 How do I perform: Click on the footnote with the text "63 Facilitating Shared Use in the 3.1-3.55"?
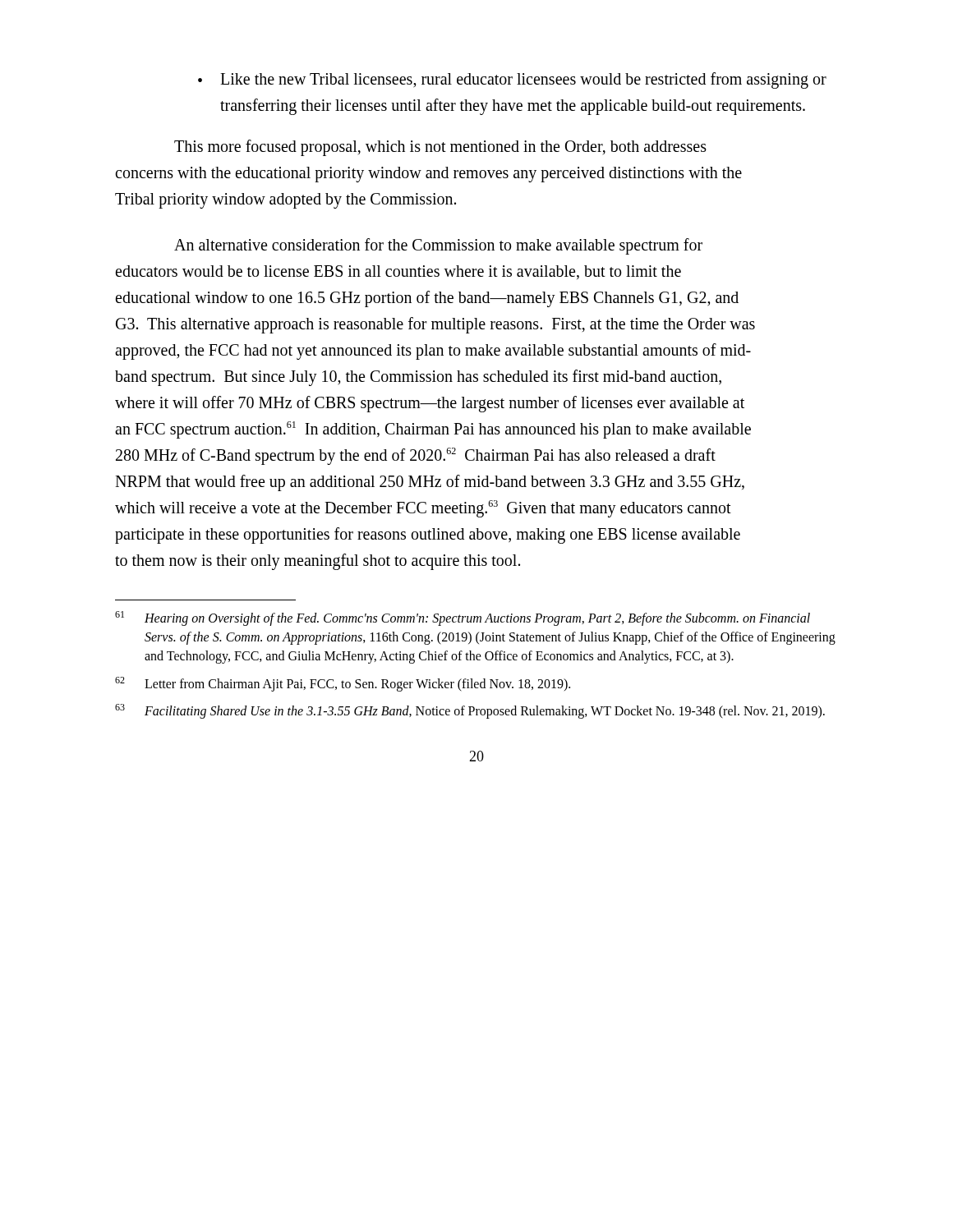(476, 711)
